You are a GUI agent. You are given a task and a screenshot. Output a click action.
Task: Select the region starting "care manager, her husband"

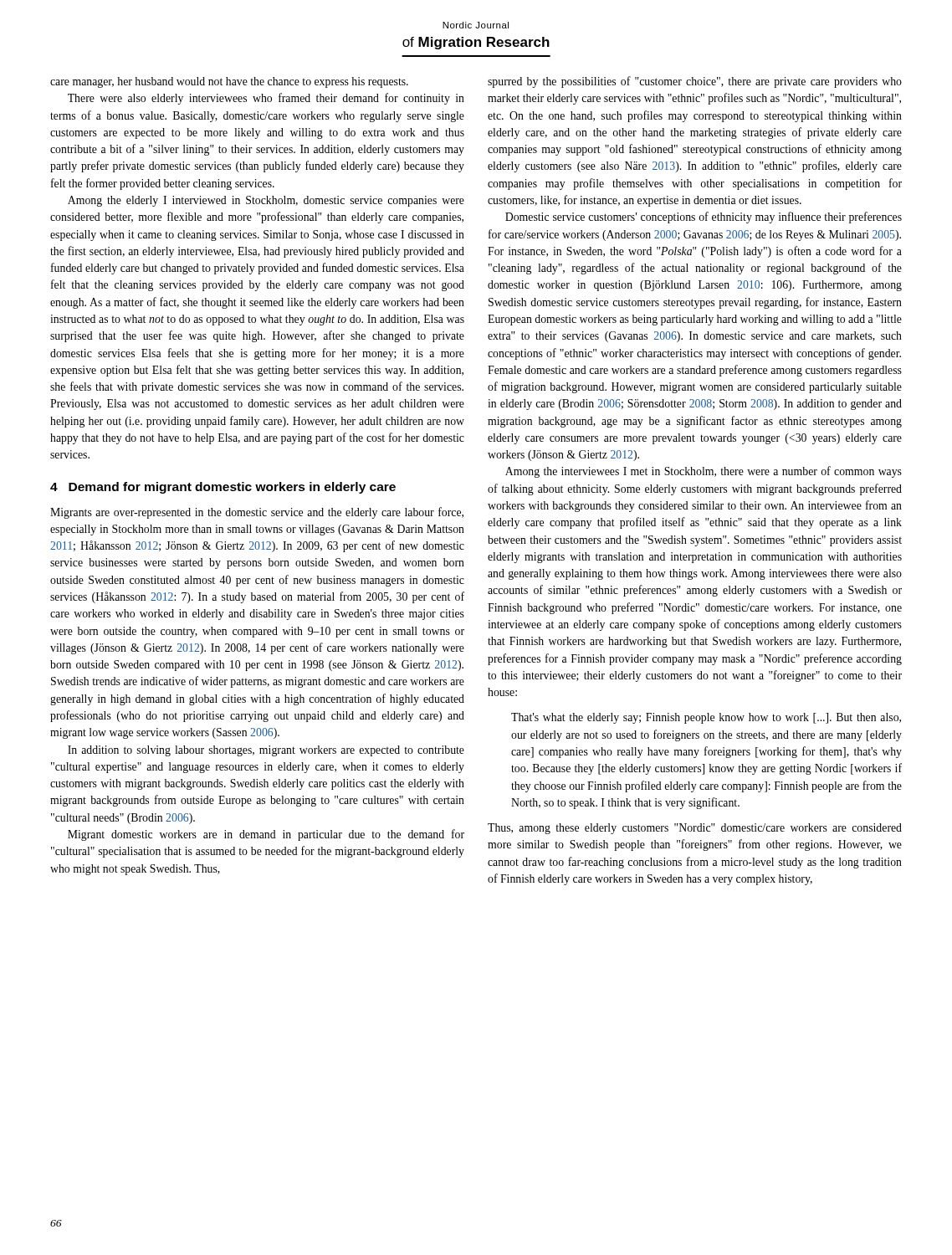click(x=257, y=269)
